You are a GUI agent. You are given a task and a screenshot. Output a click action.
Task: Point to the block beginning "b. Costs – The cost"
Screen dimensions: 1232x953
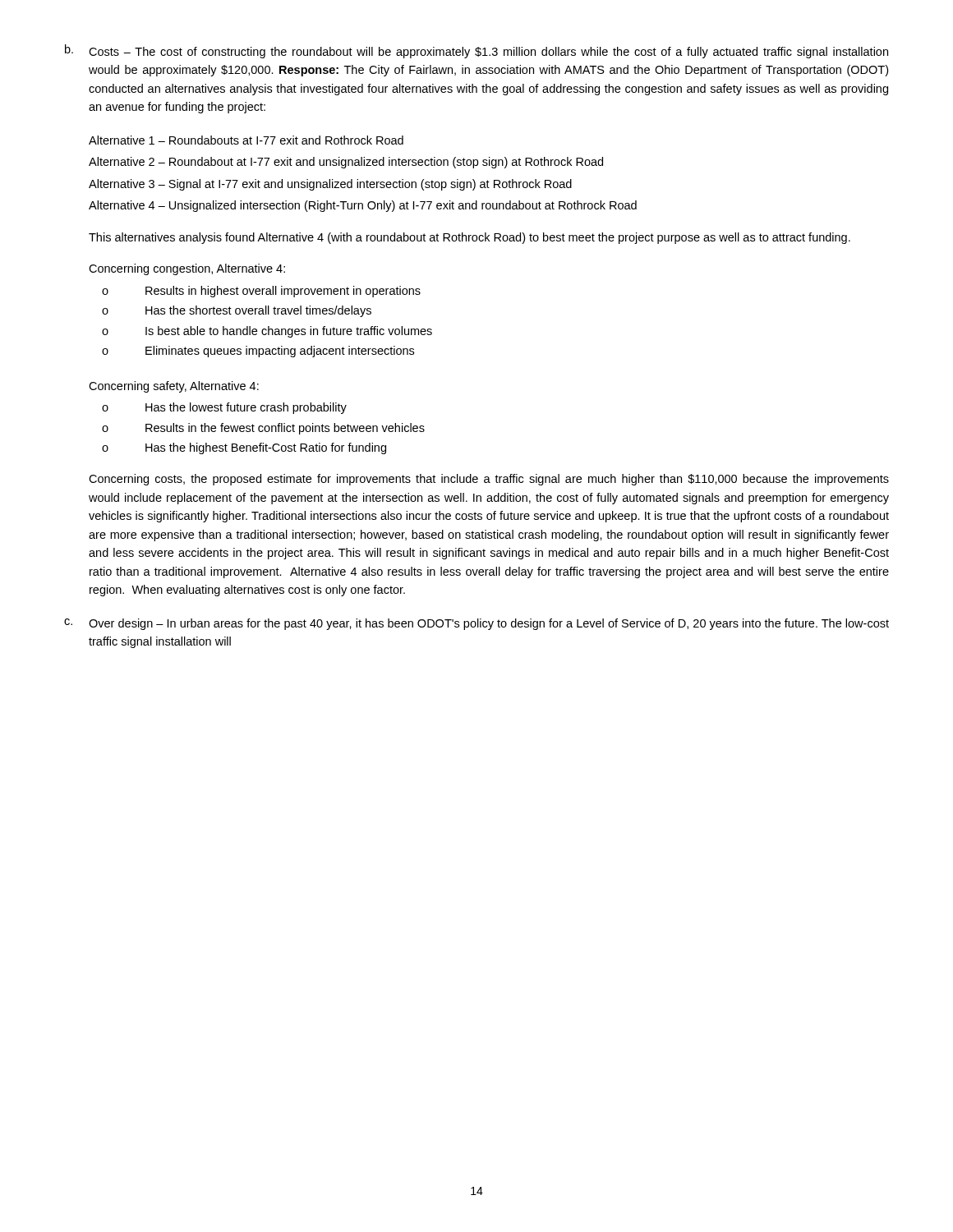click(x=476, y=80)
